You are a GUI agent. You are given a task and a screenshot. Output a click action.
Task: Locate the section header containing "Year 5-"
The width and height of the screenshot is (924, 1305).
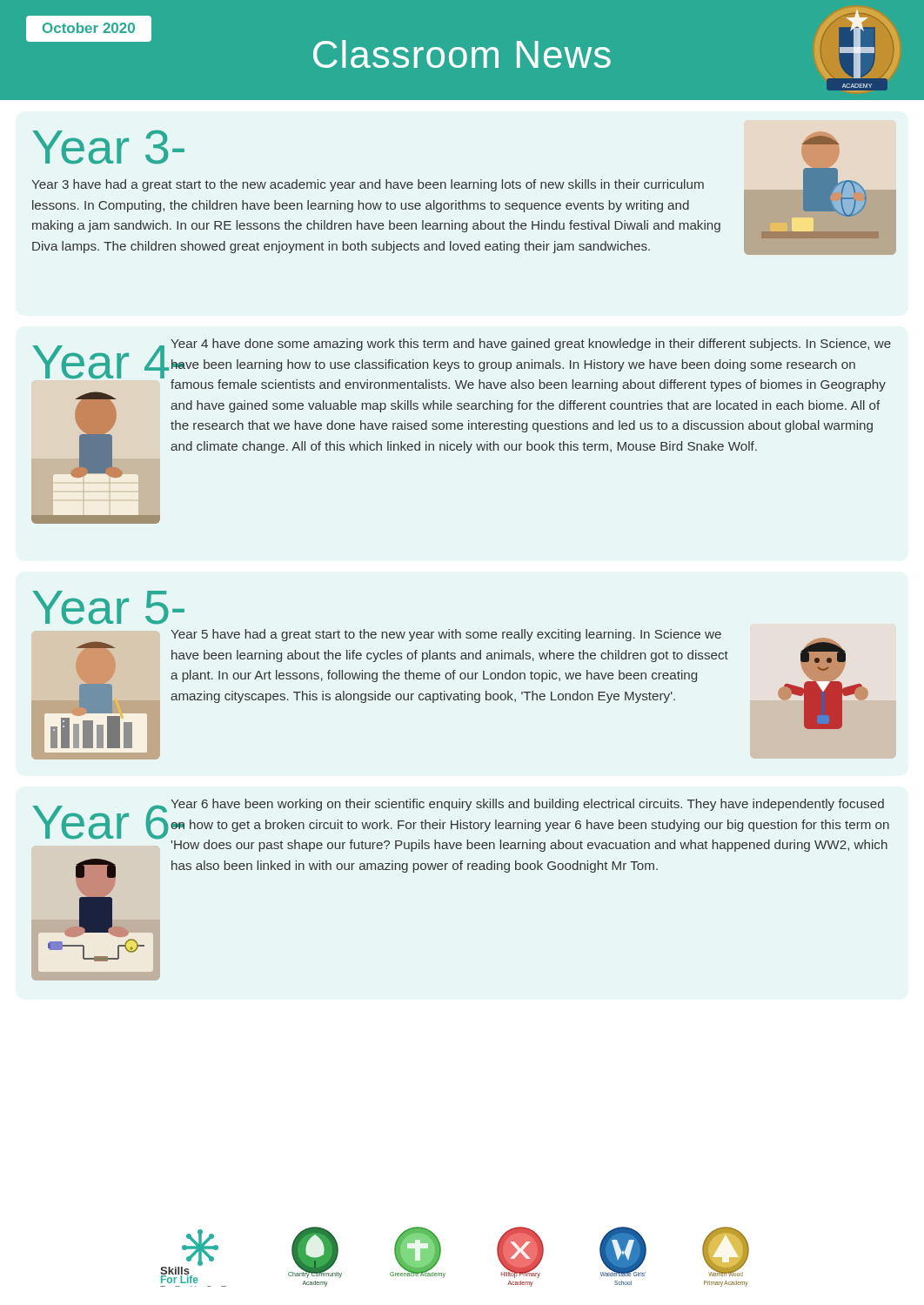pos(109,607)
